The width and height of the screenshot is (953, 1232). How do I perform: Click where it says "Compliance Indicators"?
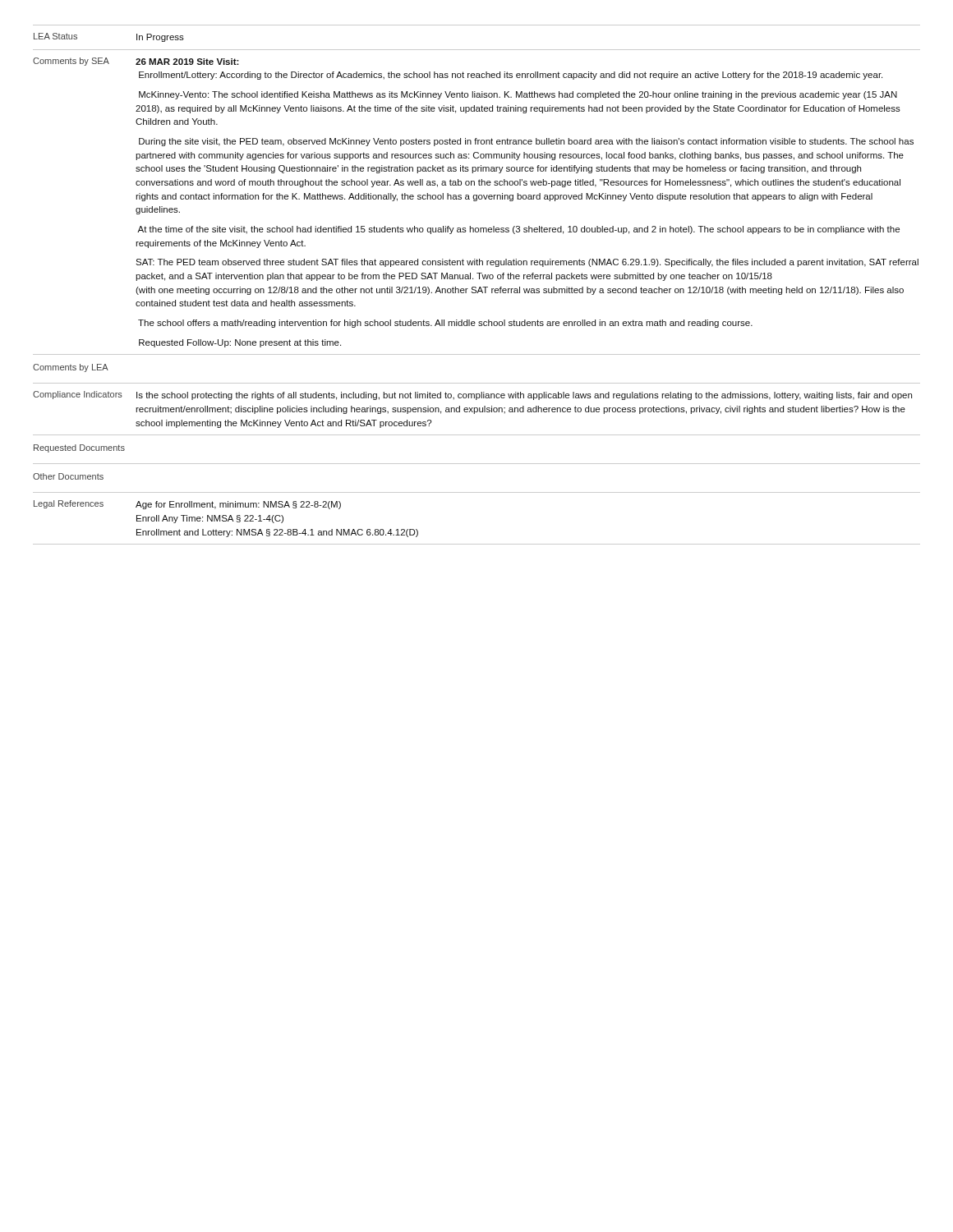[x=78, y=395]
